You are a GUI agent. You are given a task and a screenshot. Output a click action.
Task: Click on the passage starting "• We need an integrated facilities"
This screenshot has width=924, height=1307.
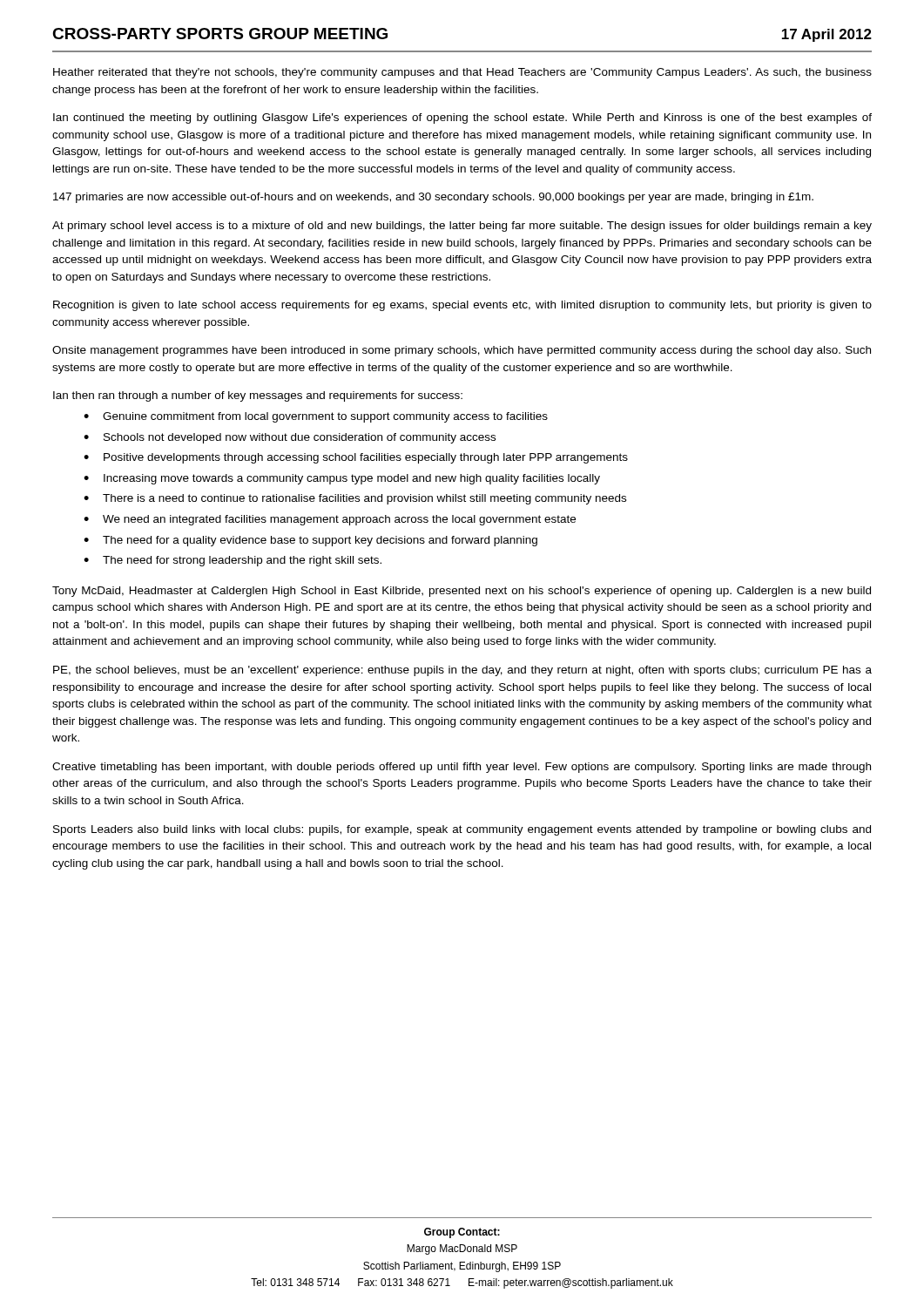tap(478, 520)
